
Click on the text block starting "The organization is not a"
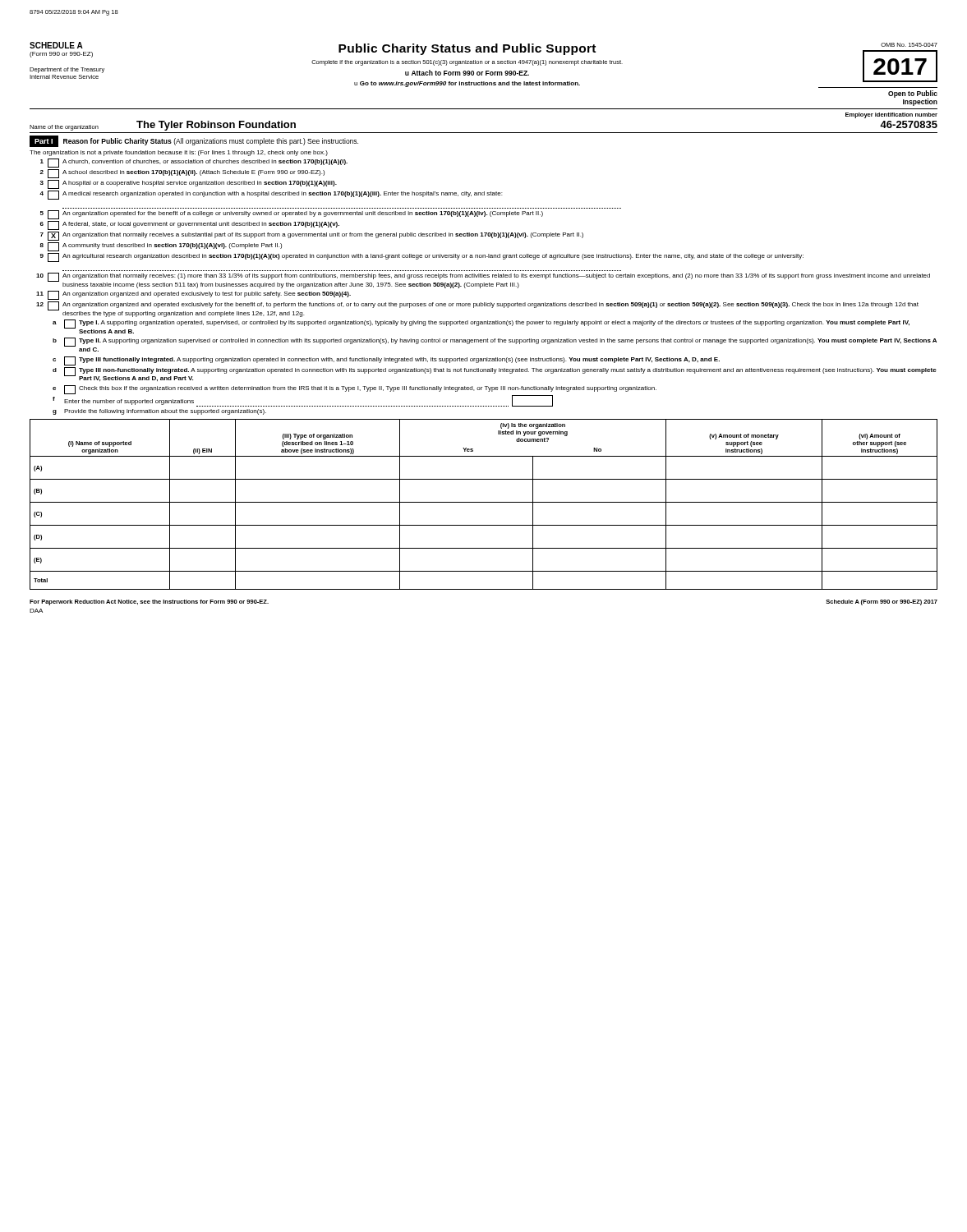[179, 152]
